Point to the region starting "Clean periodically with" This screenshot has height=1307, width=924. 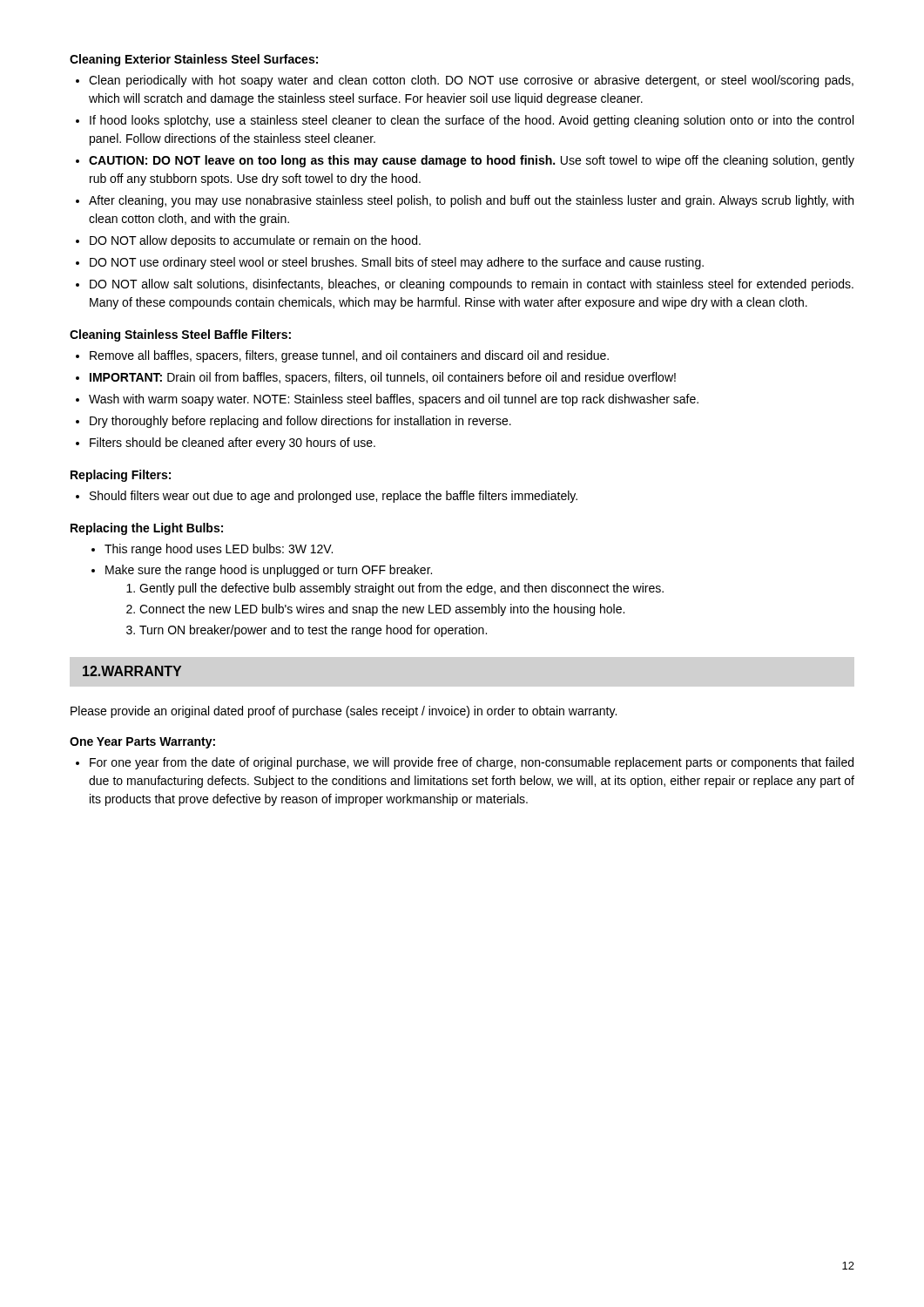click(472, 89)
